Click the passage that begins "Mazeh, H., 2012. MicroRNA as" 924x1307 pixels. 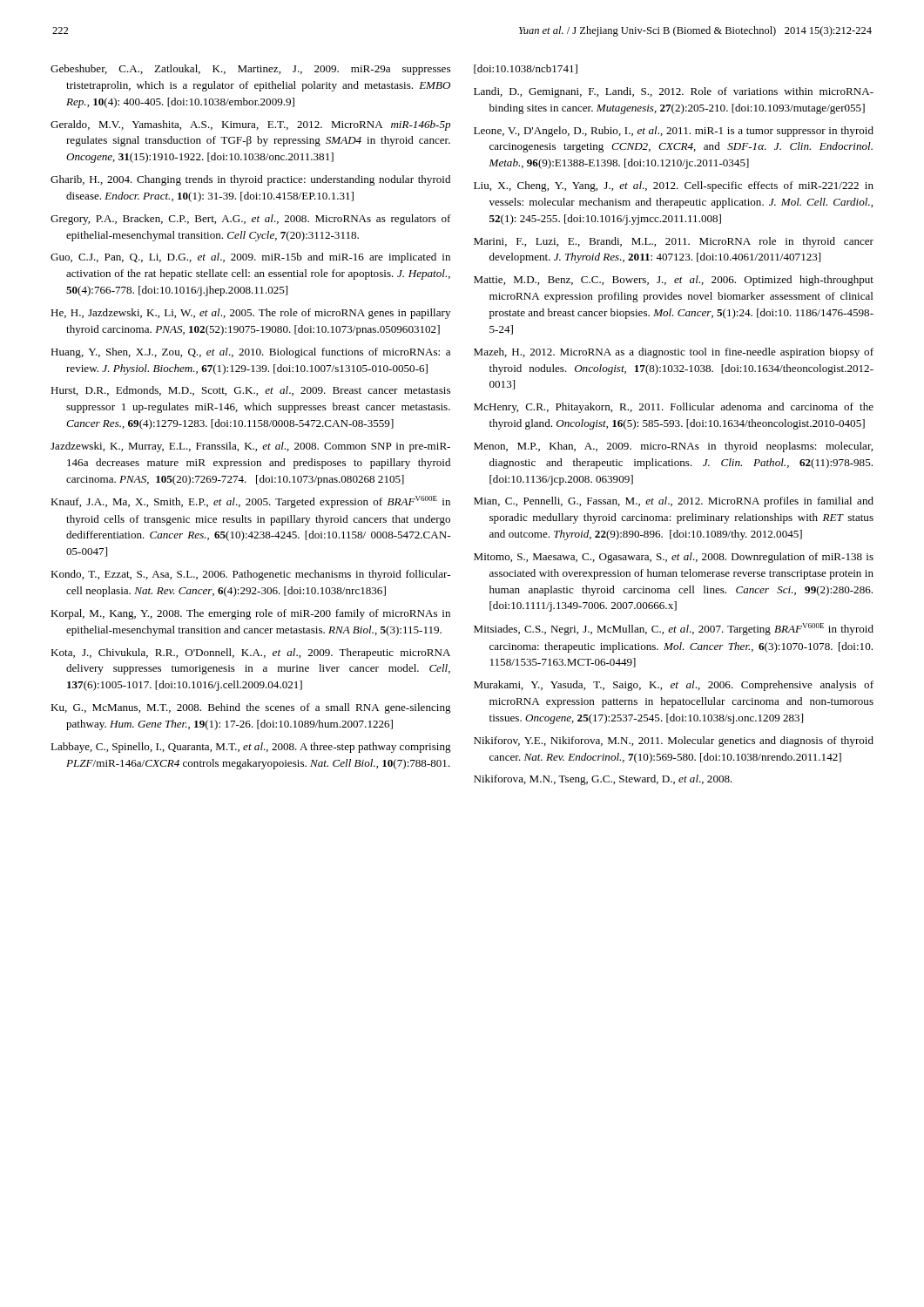click(673, 368)
